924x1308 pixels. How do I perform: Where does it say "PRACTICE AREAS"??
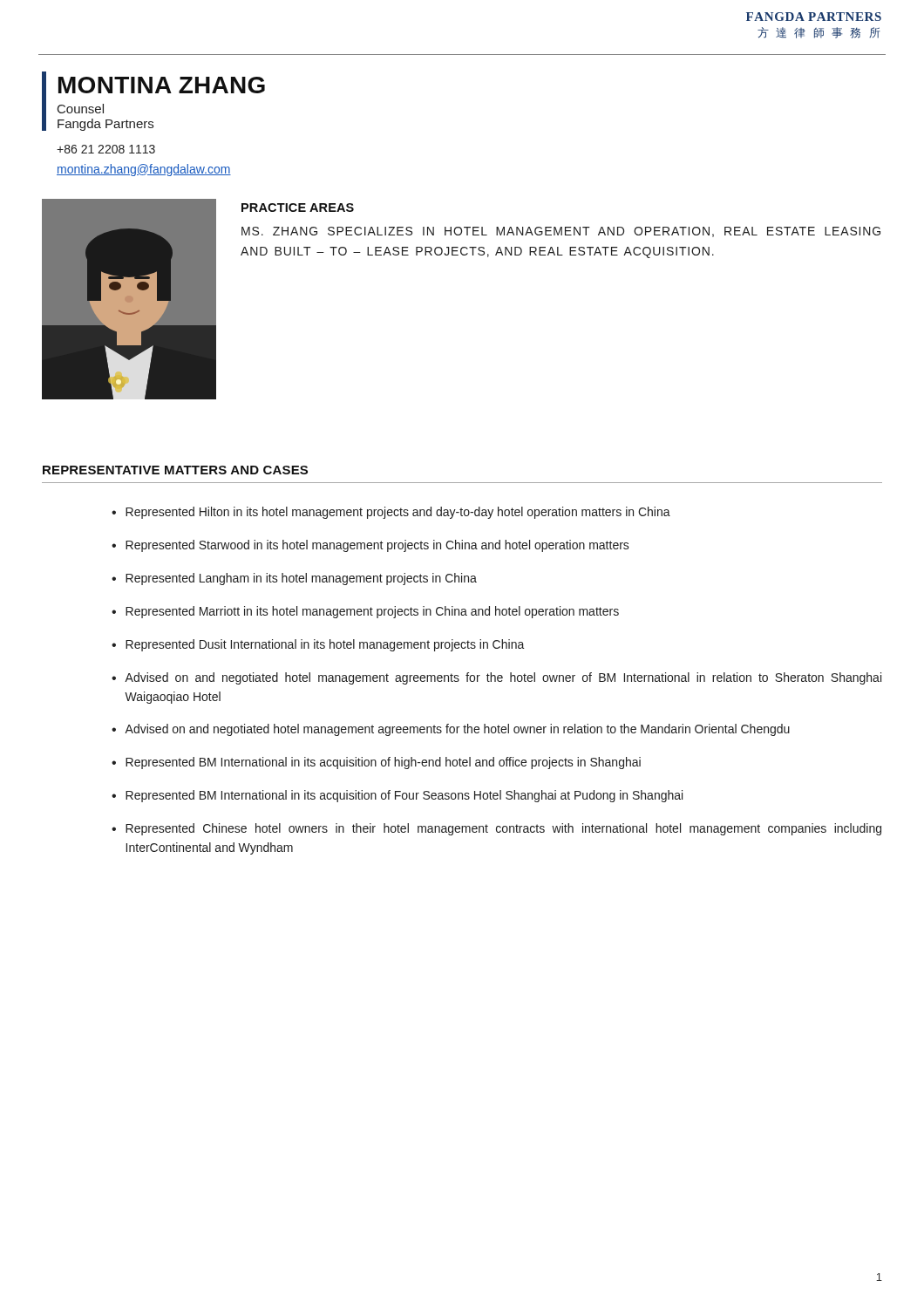pos(297,208)
